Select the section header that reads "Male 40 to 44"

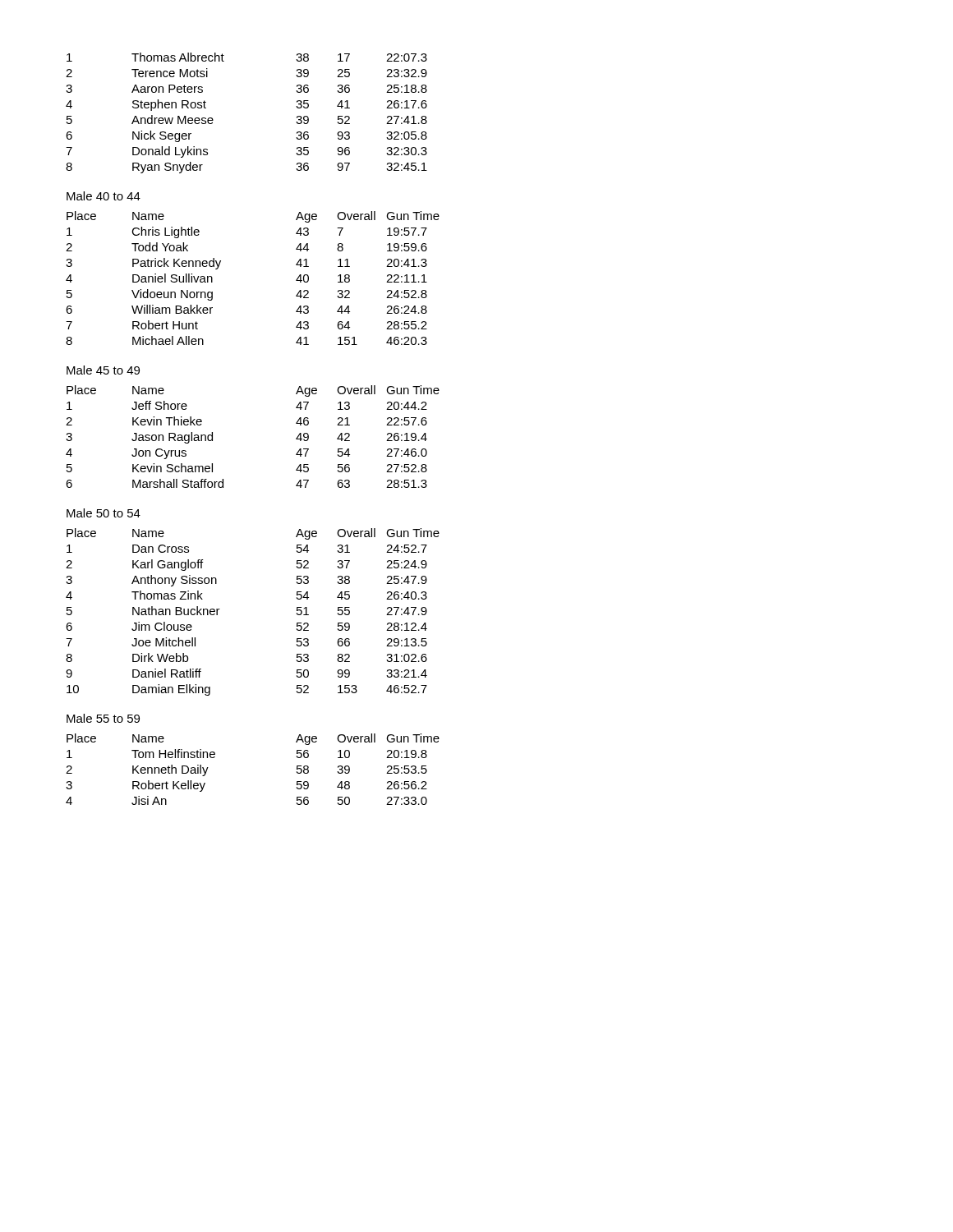tap(103, 196)
